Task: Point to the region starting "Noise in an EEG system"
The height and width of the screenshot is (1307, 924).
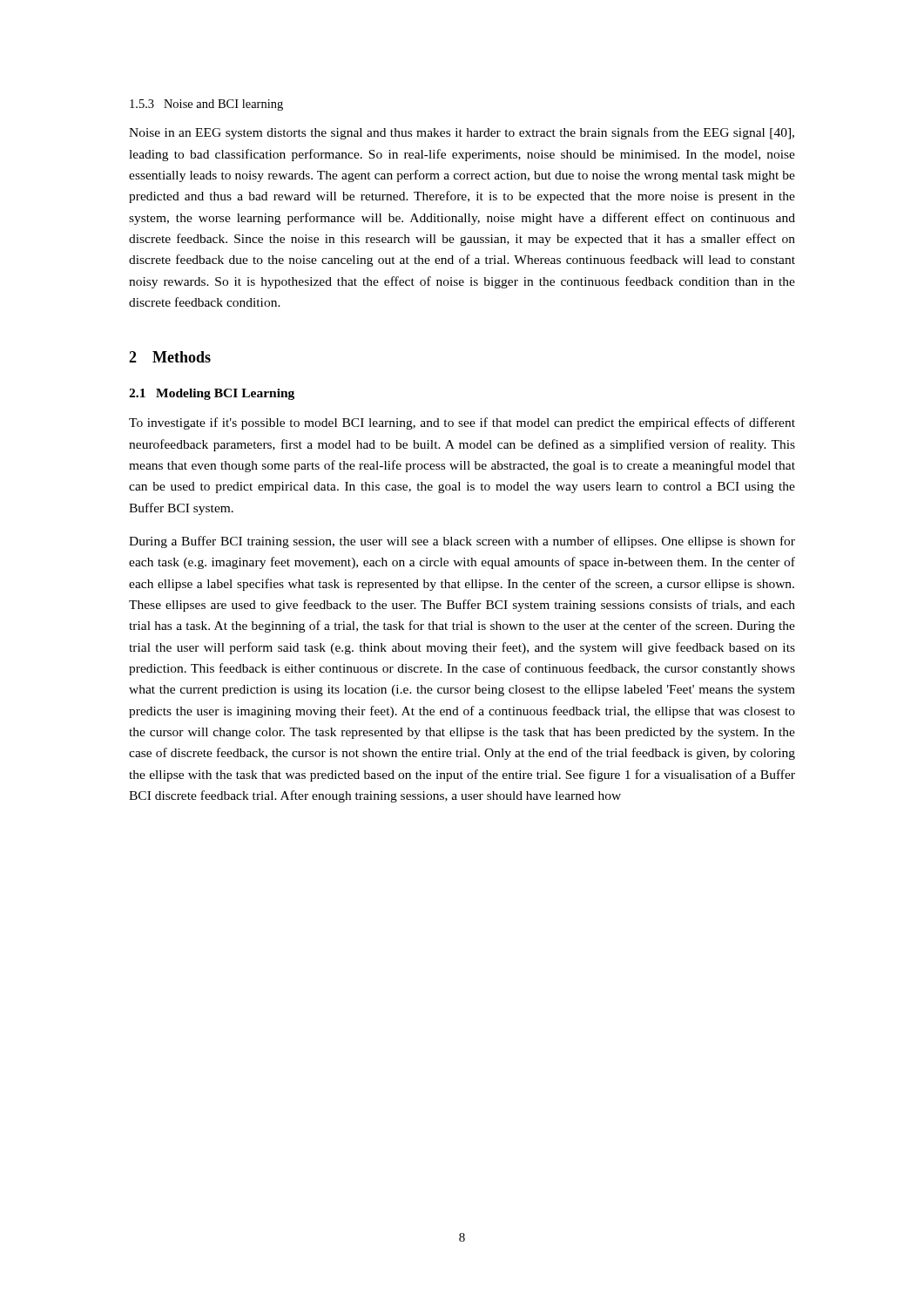Action: click(462, 217)
